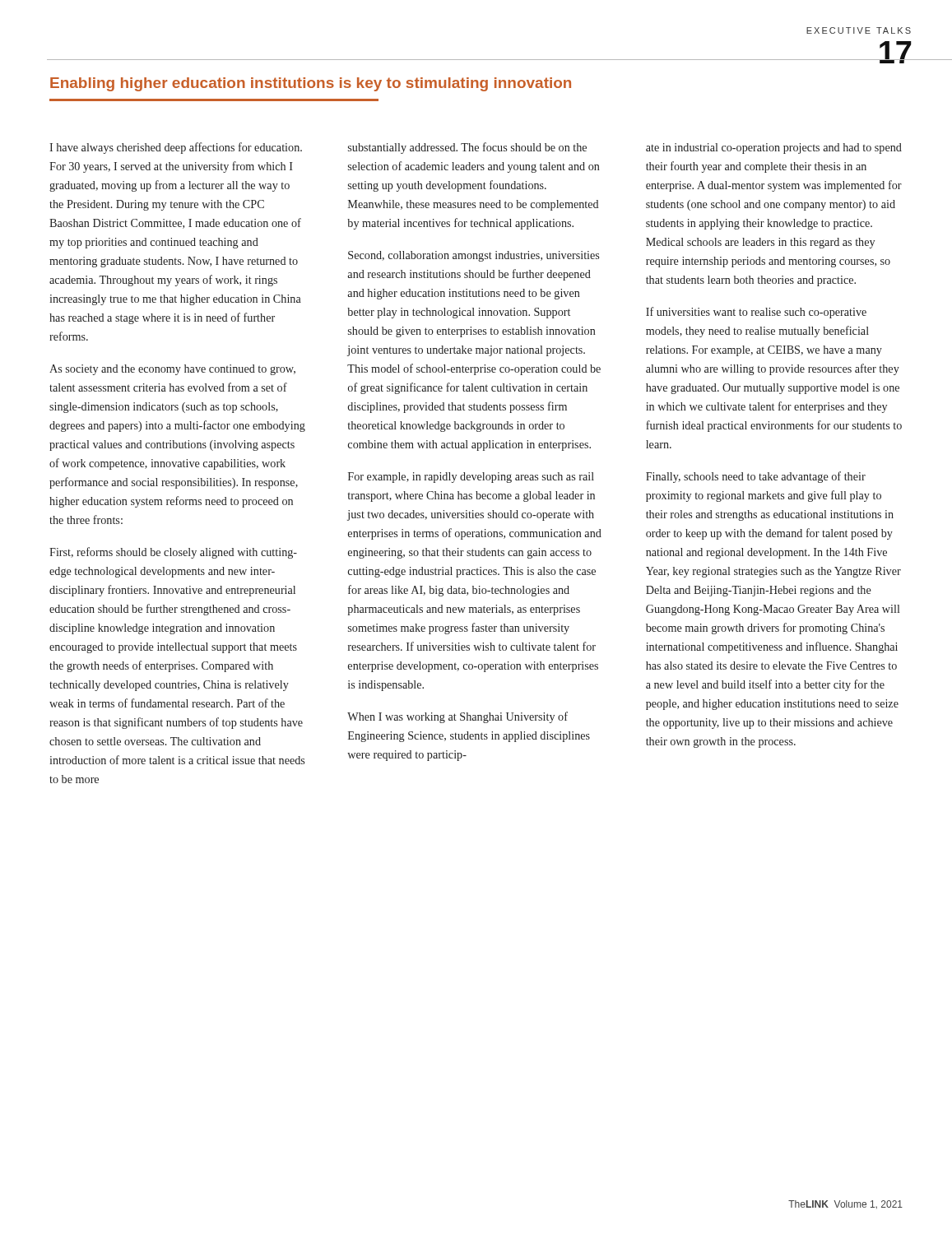Click on the text block with the text "I have always cherished deep"
The width and height of the screenshot is (952, 1234).
(178, 464)
